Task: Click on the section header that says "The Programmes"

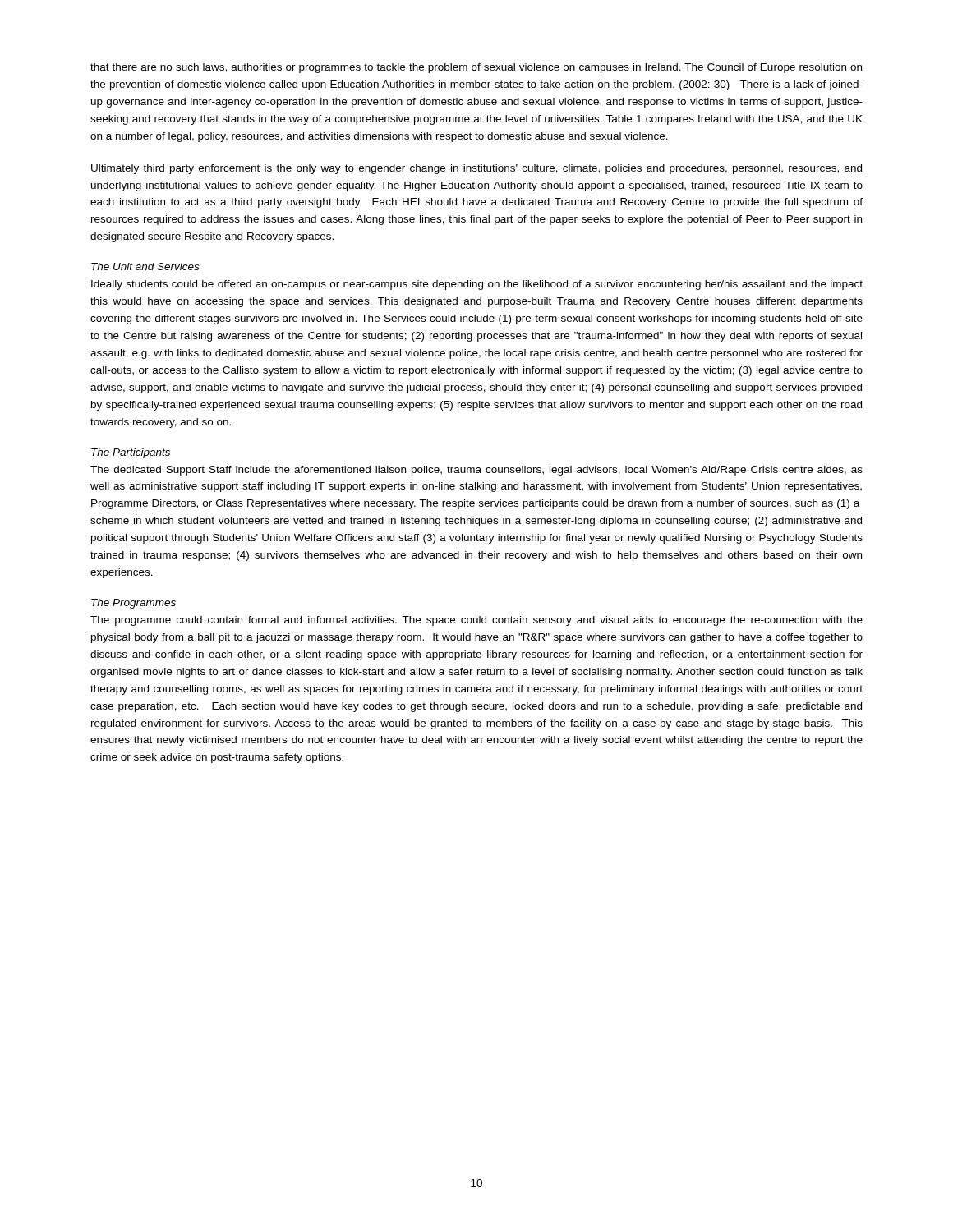Action: (133, 602)
